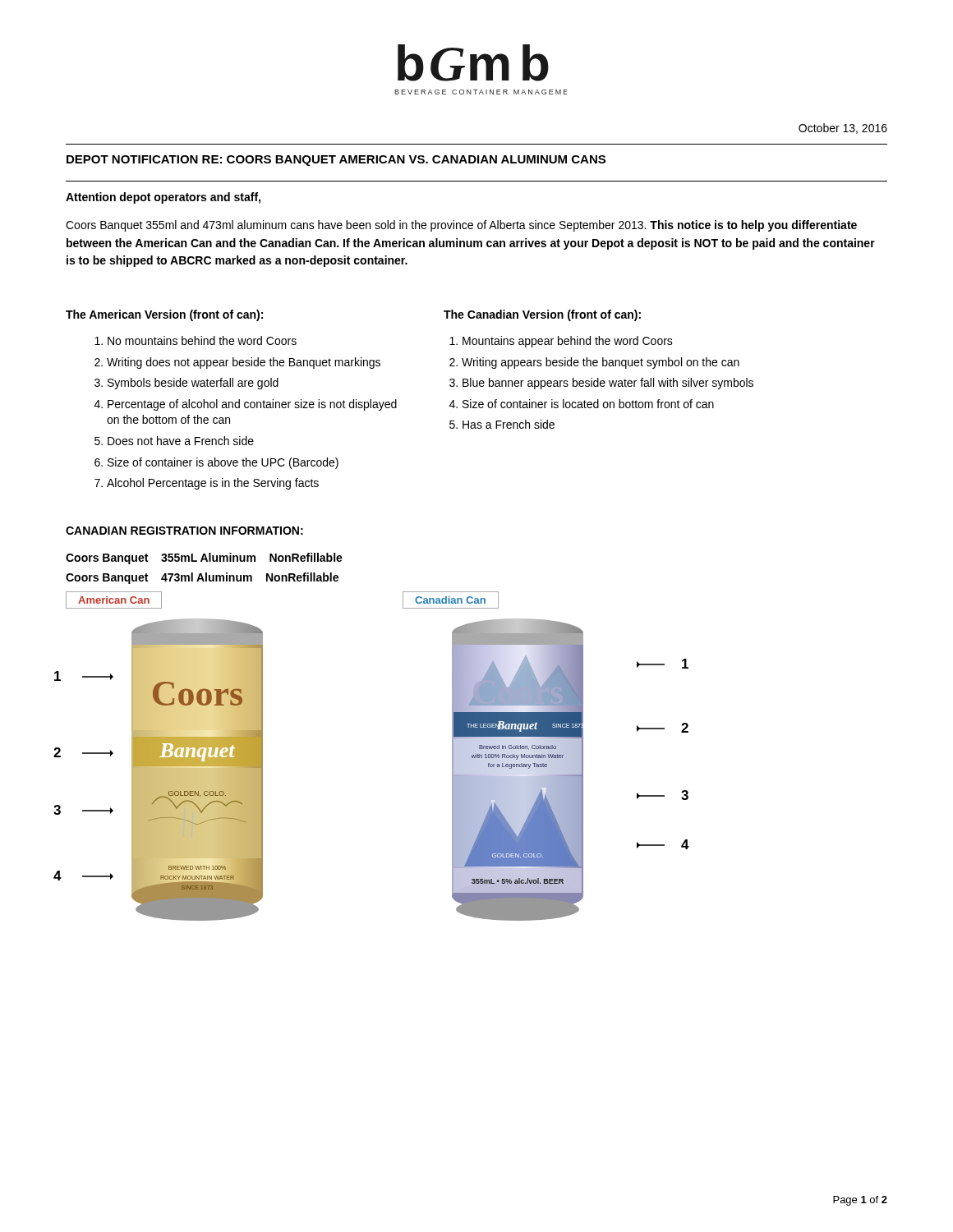Select the section header containing "CANADIAN REGISTRATION INFORMATION:"
953x1232 pixels.
coord(185,531)
